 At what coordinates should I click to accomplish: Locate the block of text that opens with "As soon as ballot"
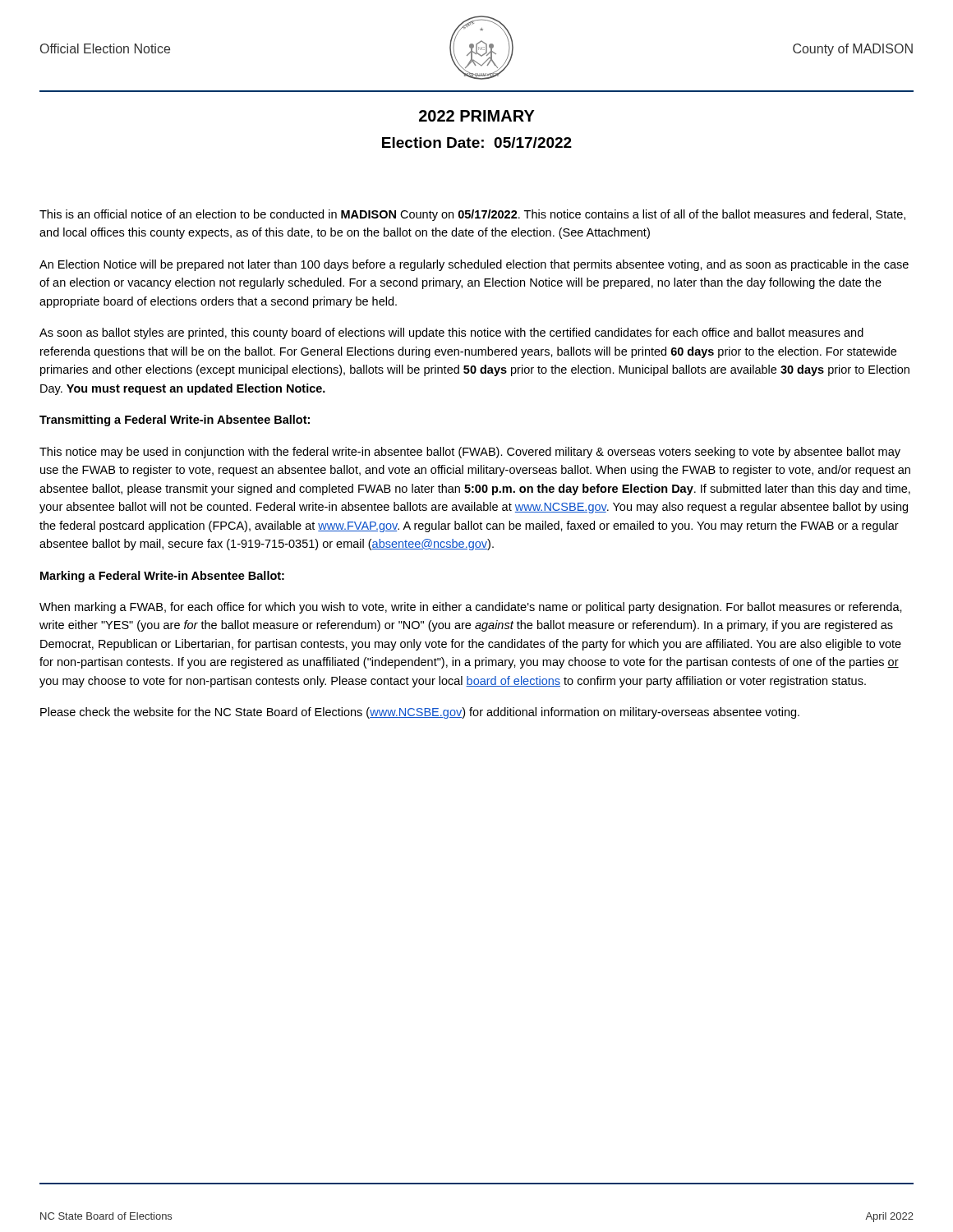[476, 361]
